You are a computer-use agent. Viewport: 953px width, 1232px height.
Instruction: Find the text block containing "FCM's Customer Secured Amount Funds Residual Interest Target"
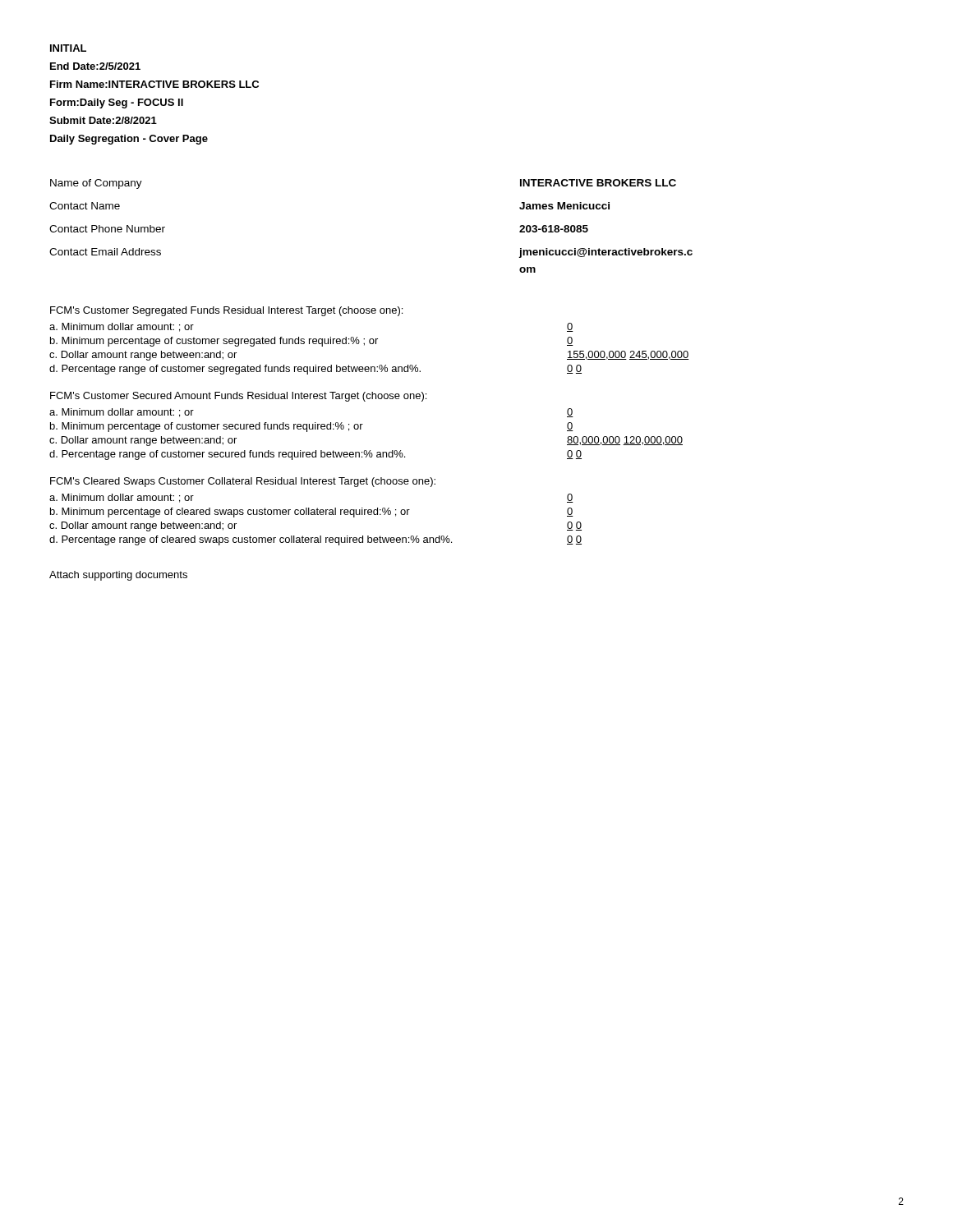coord(238,397)
